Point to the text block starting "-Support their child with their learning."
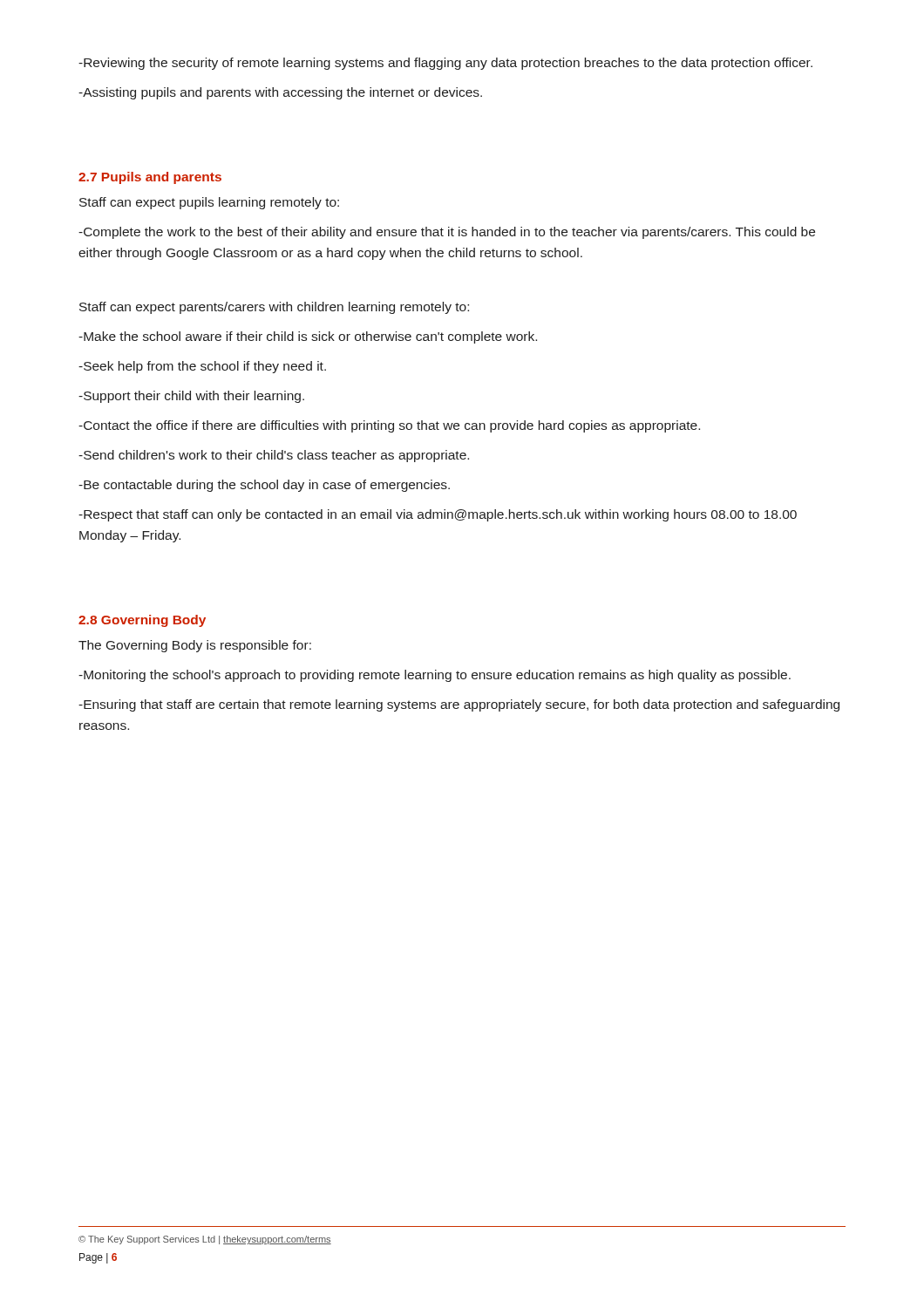The image size is (924, 1308). 191,397
